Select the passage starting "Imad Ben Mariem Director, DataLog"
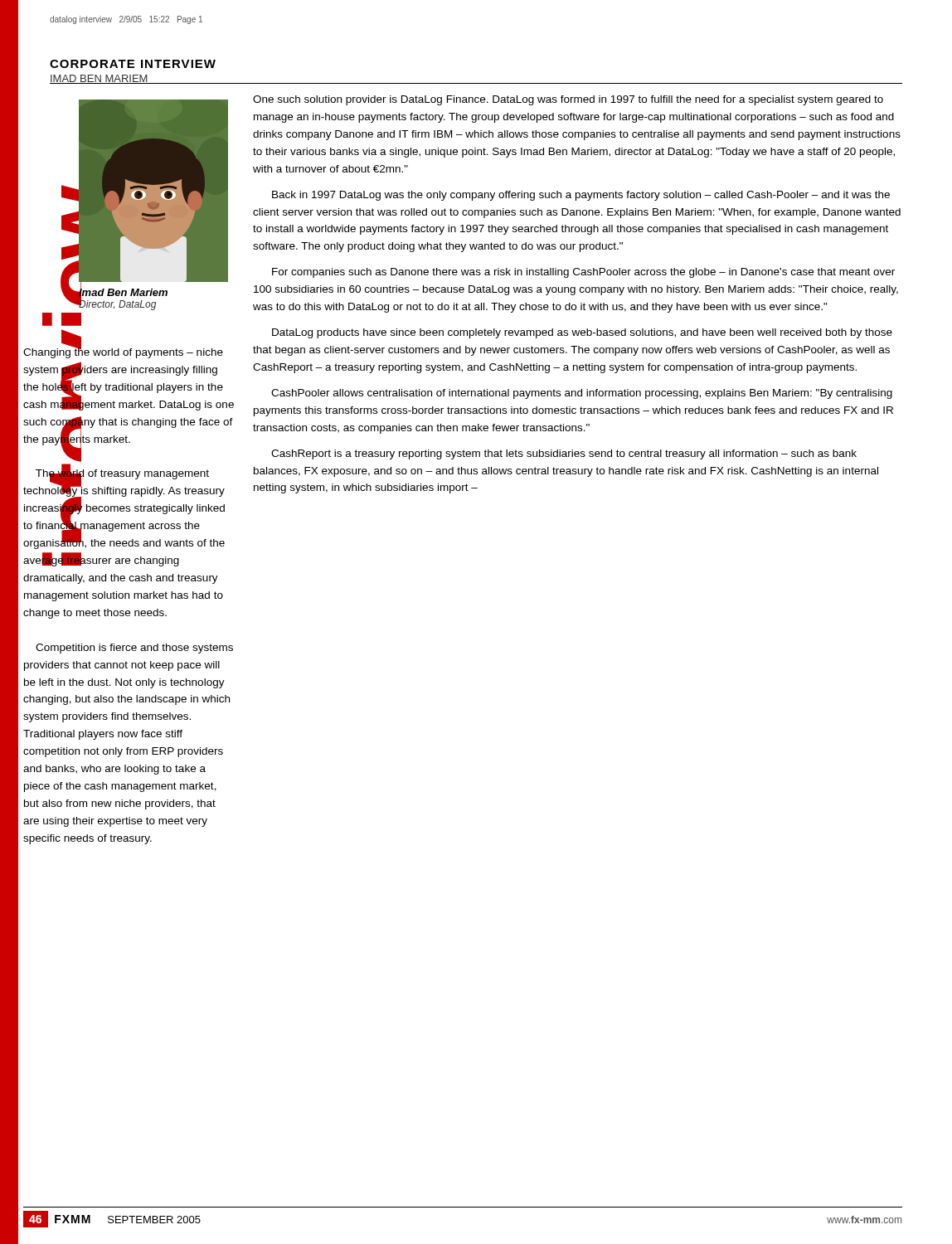The image size is (952, 1244). 156,298
